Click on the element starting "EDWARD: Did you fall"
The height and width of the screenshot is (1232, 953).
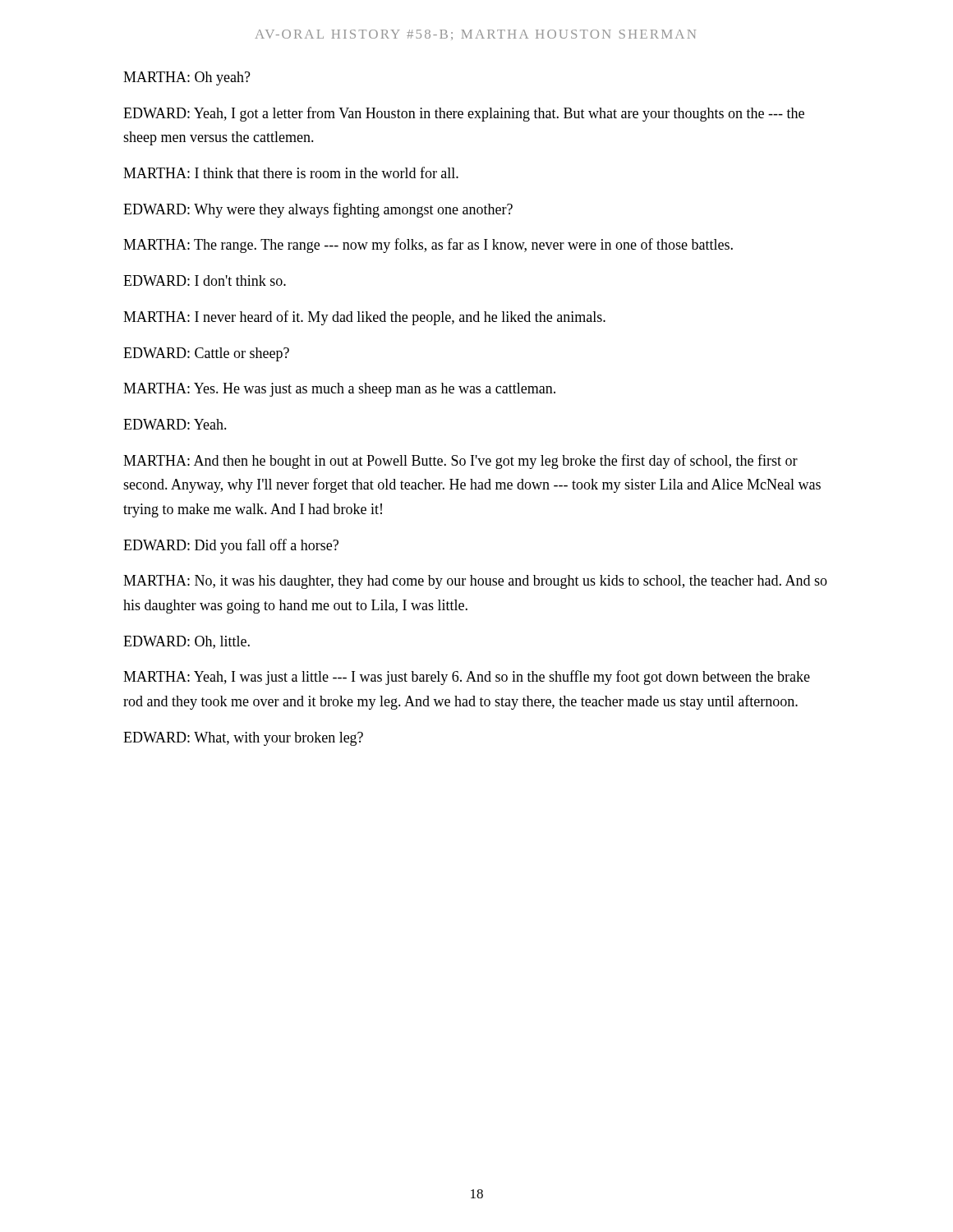[231, 545]
